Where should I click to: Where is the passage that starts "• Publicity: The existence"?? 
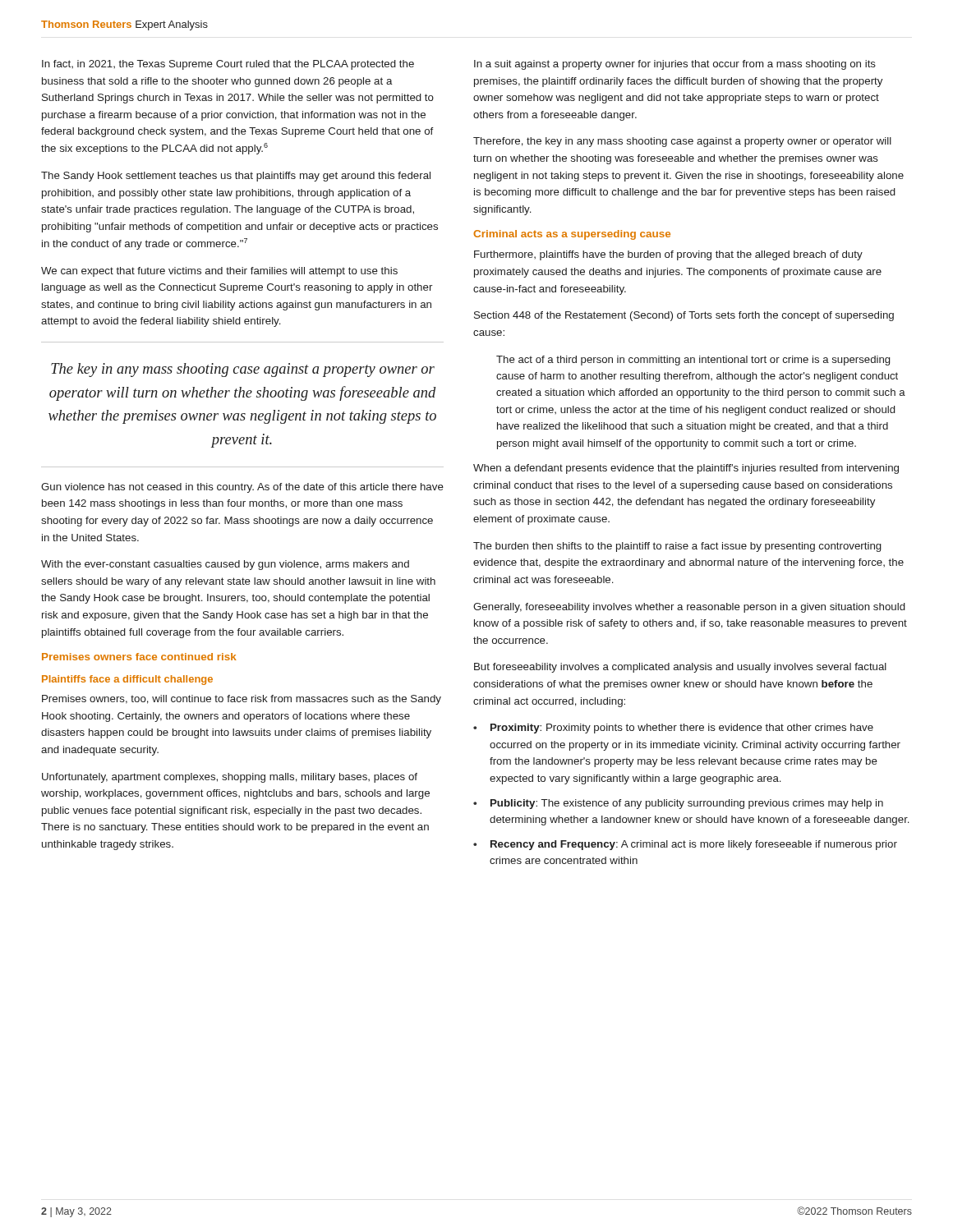pyautogui.click(x=693, y=812)
